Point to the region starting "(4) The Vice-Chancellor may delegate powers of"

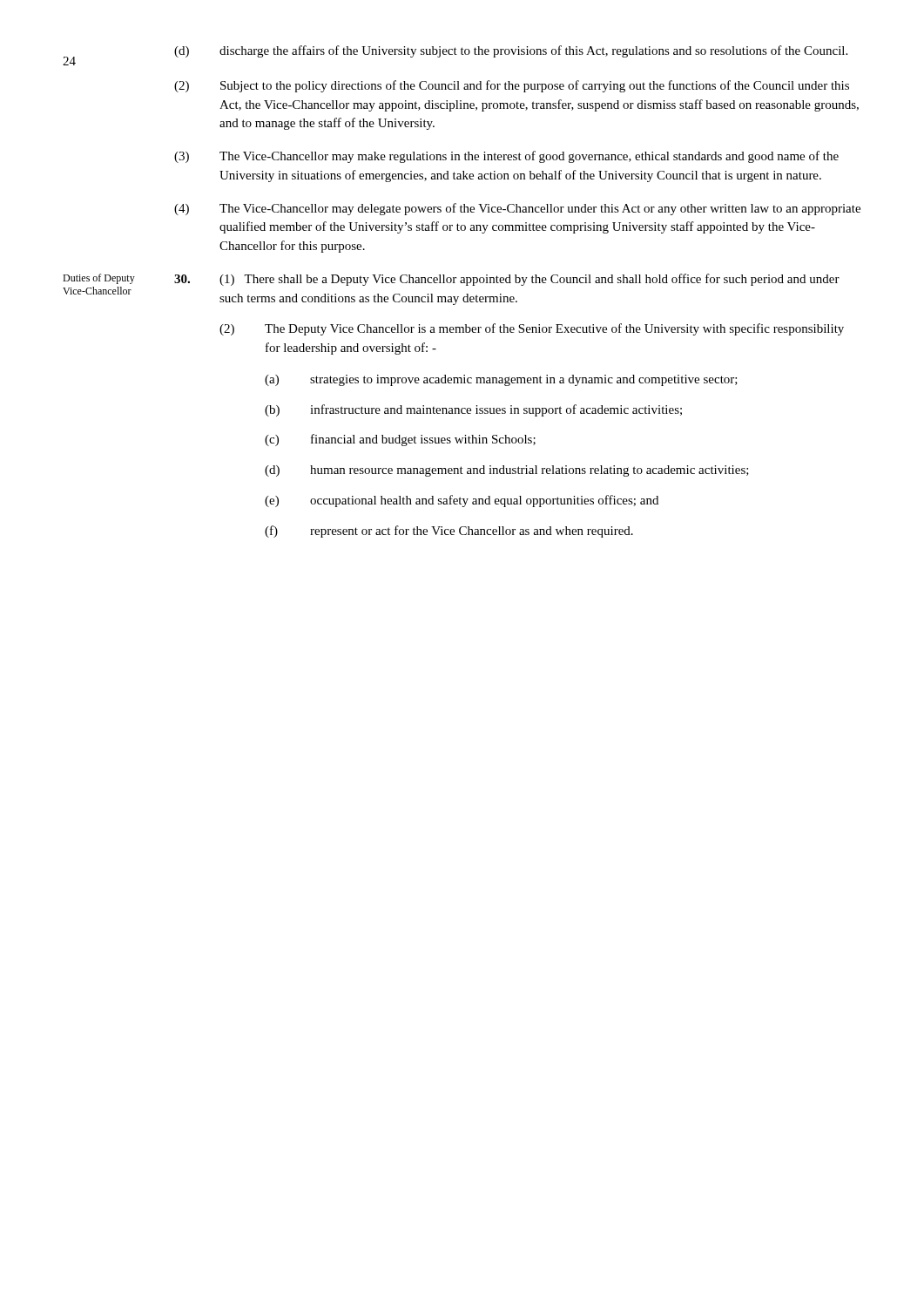coord(518,227)
